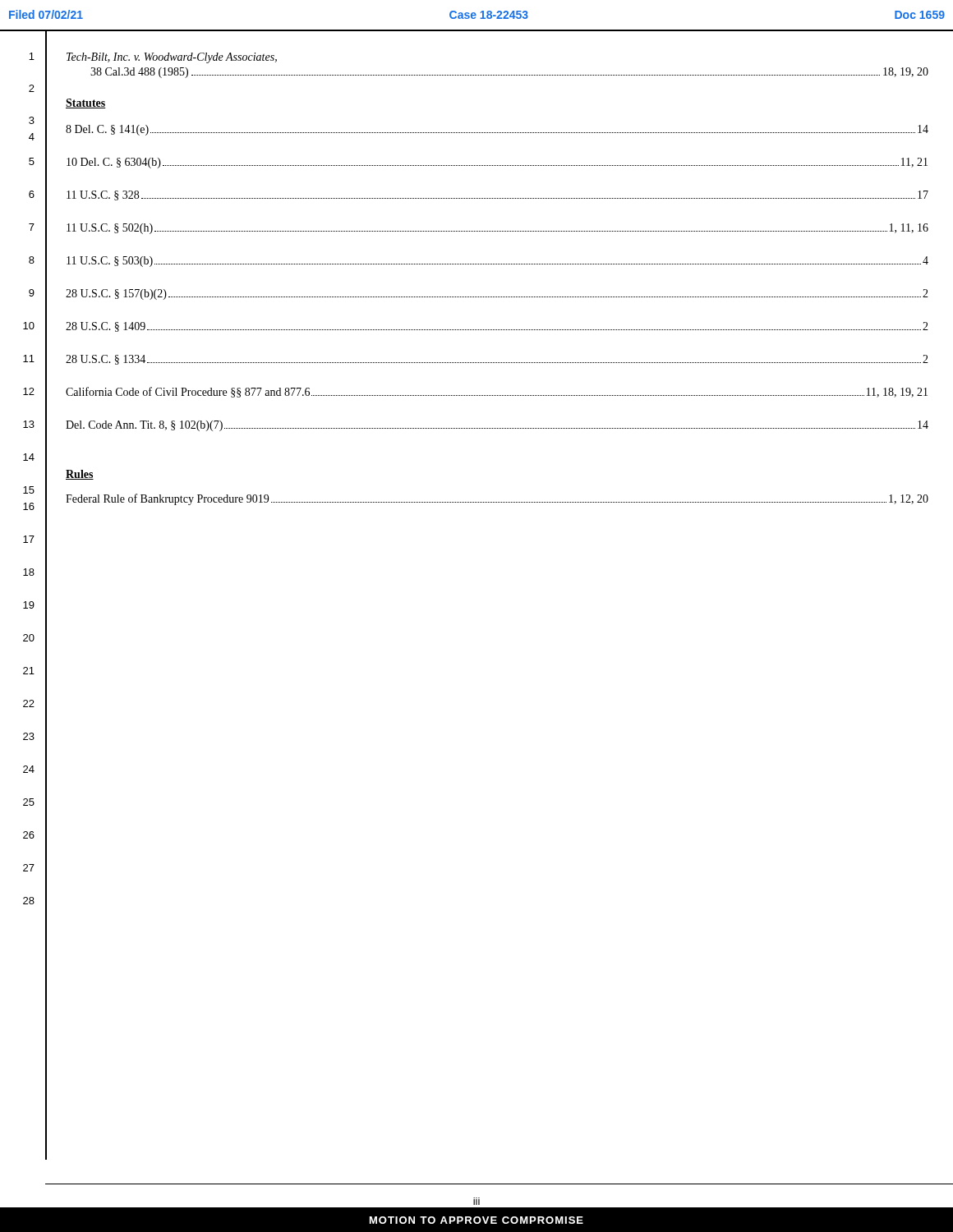
Task: Select the list item with the text "28 U.S.C. § 1409"
Action: pos(497,327)
